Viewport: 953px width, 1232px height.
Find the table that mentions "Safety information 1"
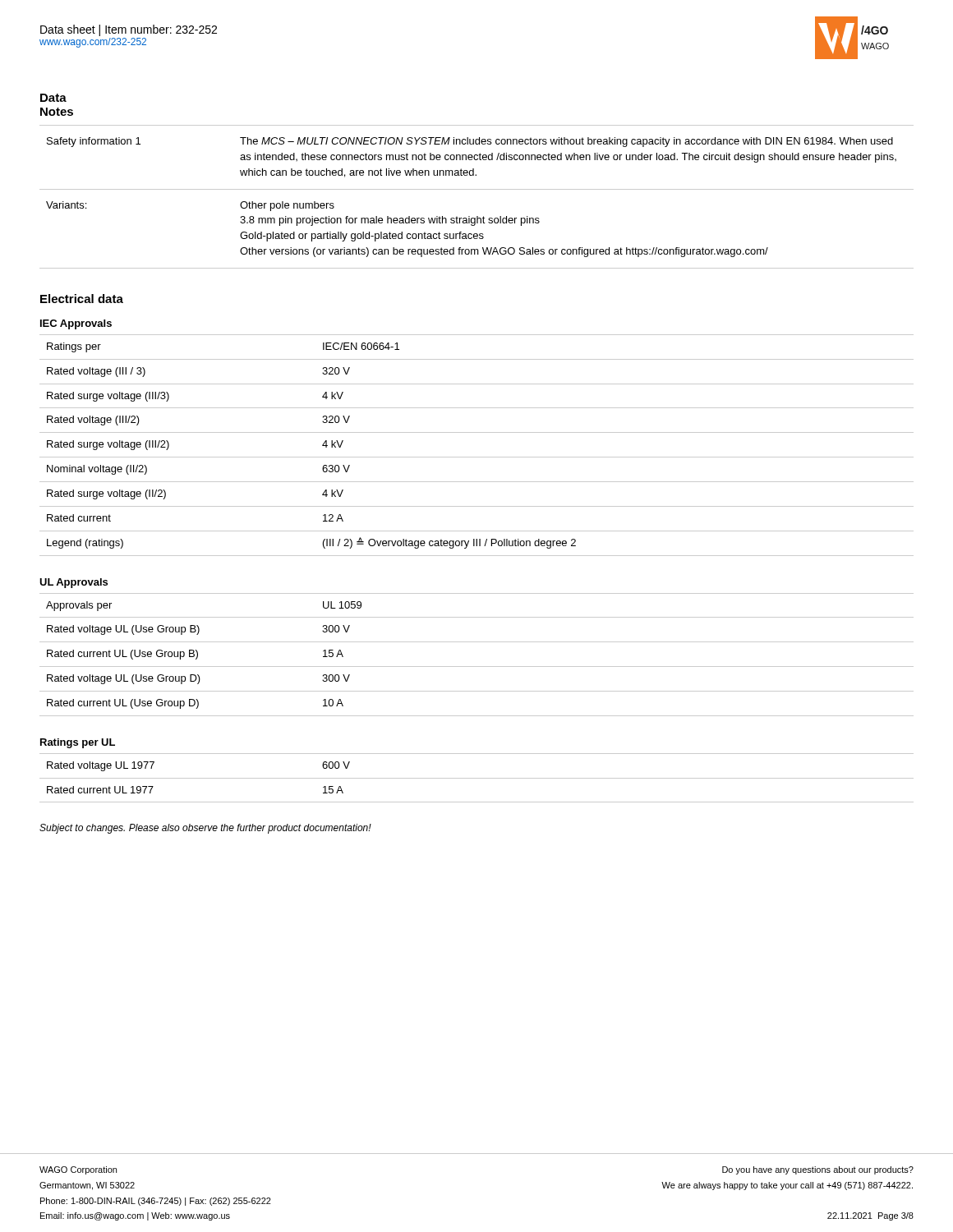coord(476,197)
